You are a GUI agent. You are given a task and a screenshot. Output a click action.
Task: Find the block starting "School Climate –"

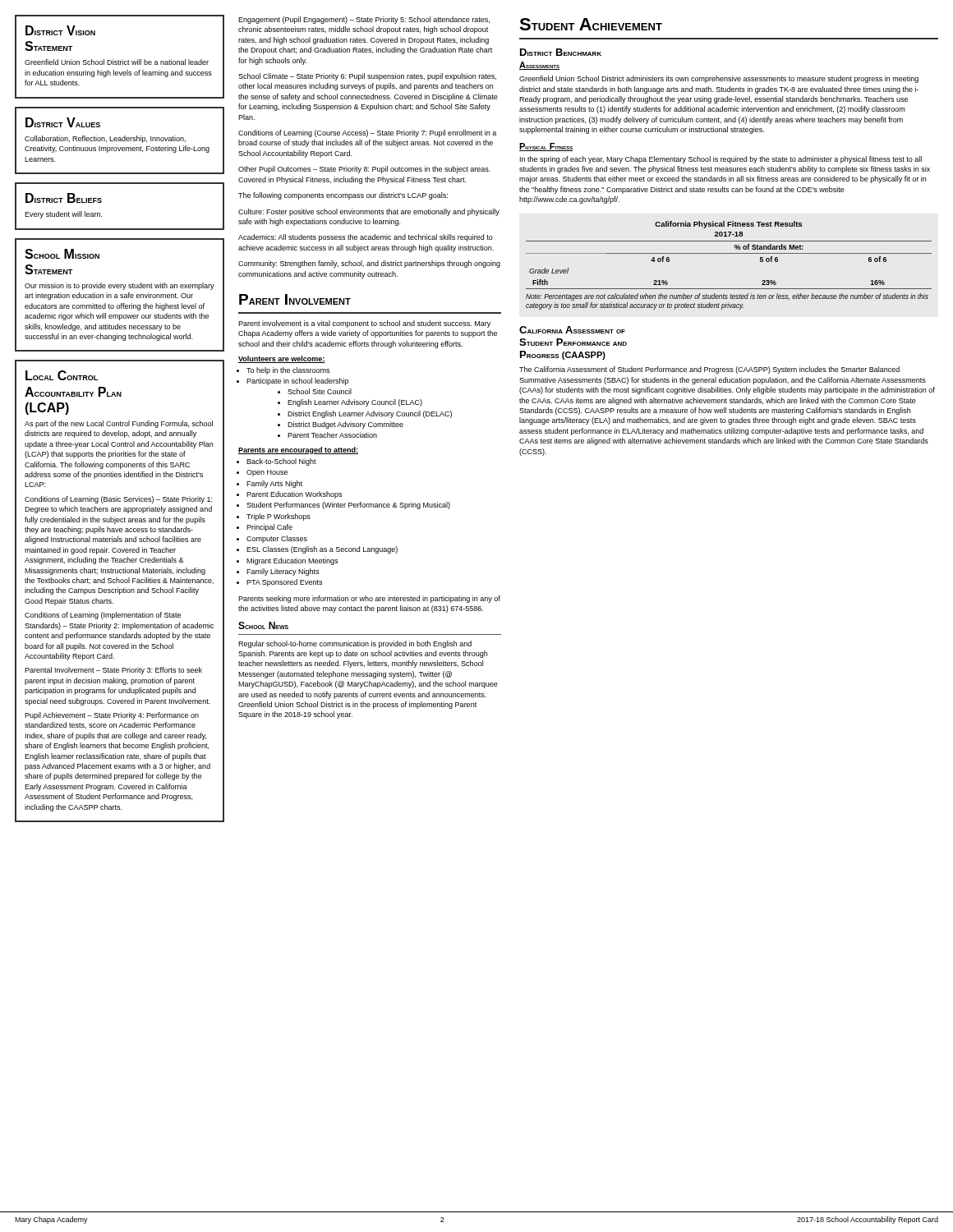[x=368, y=97]
